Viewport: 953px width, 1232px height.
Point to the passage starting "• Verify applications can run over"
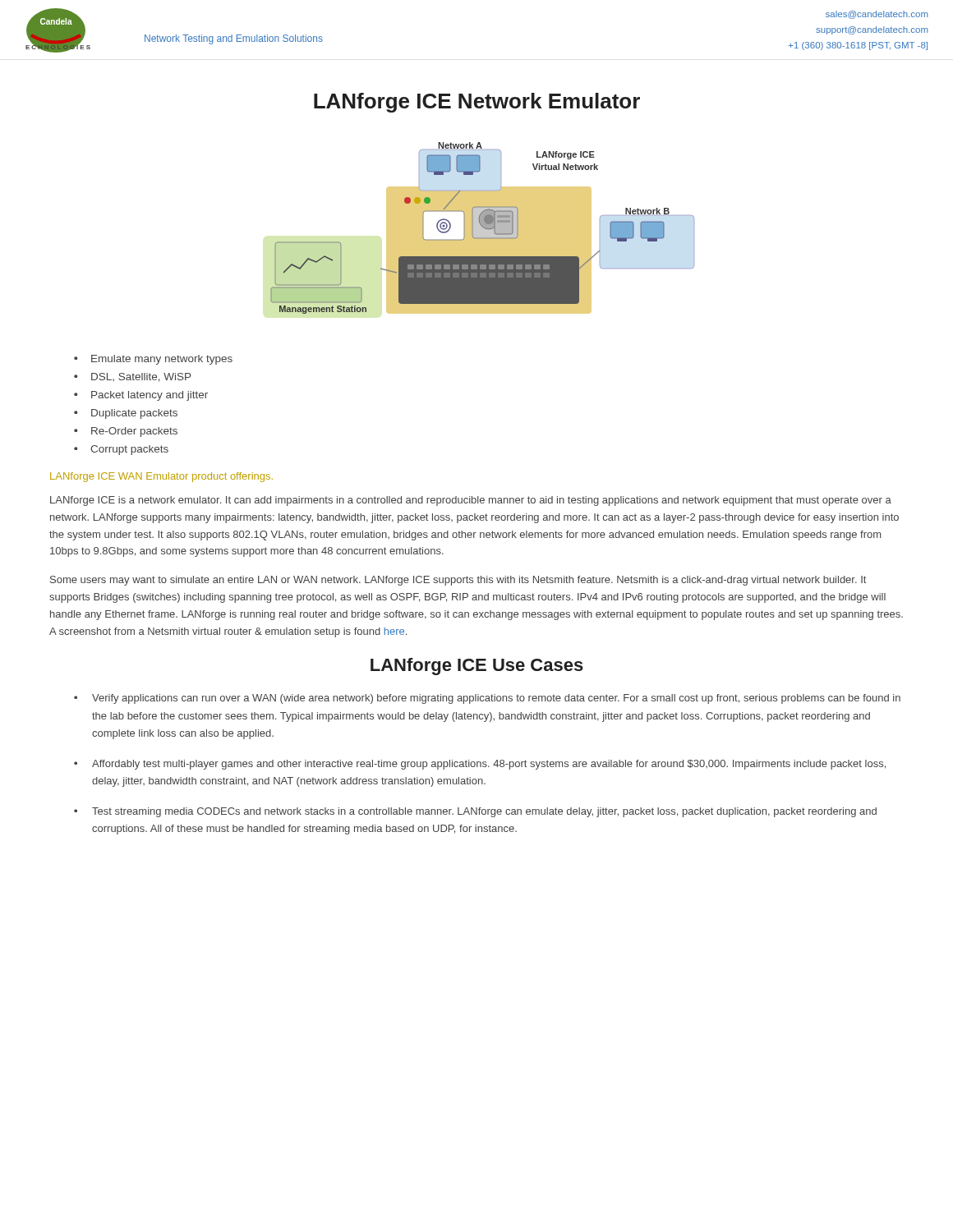pos(487,714)
